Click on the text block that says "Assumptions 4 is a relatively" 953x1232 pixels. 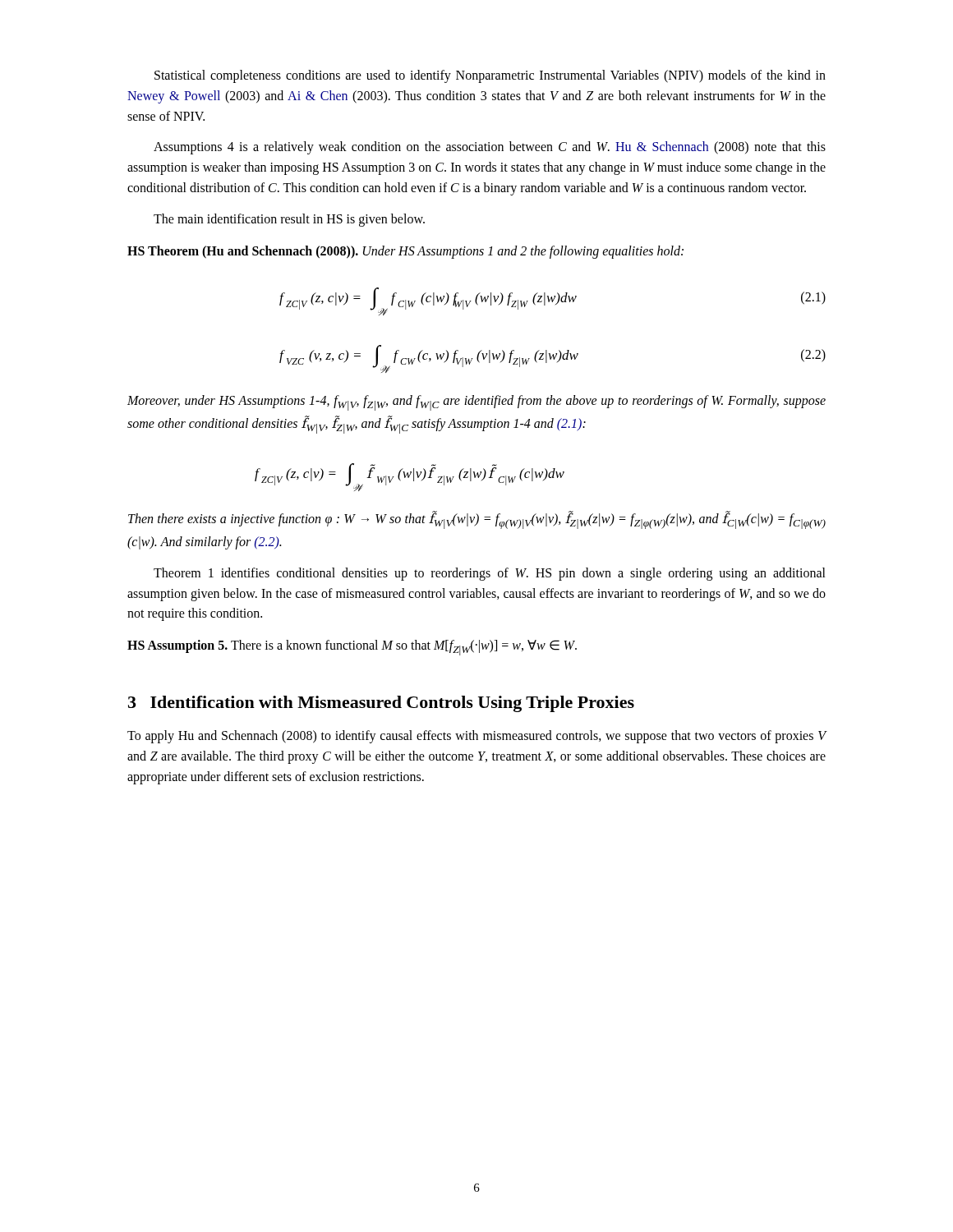(x=476, y=168)
